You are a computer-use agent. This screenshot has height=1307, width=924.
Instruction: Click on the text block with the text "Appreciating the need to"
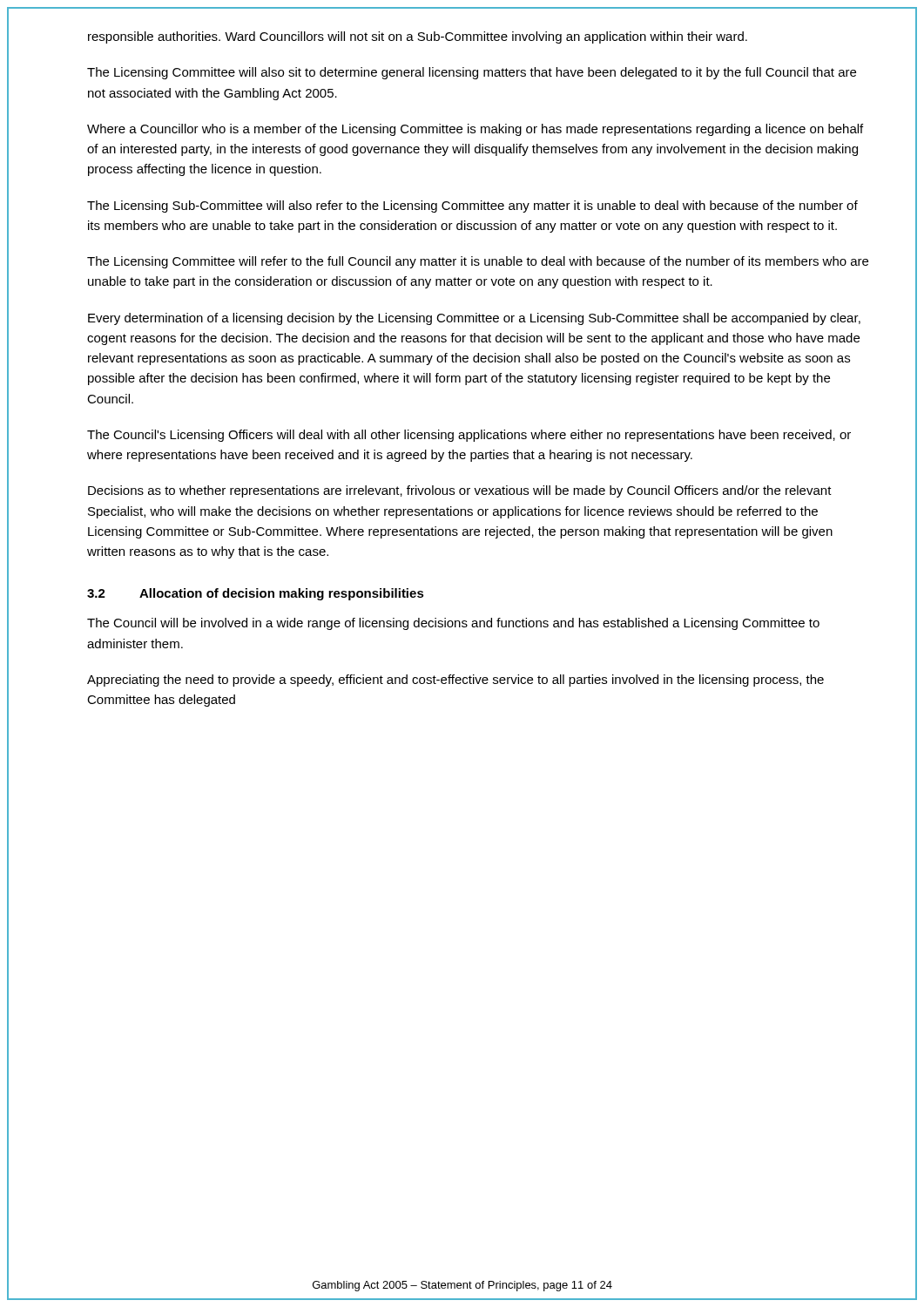tap(456, 689)
